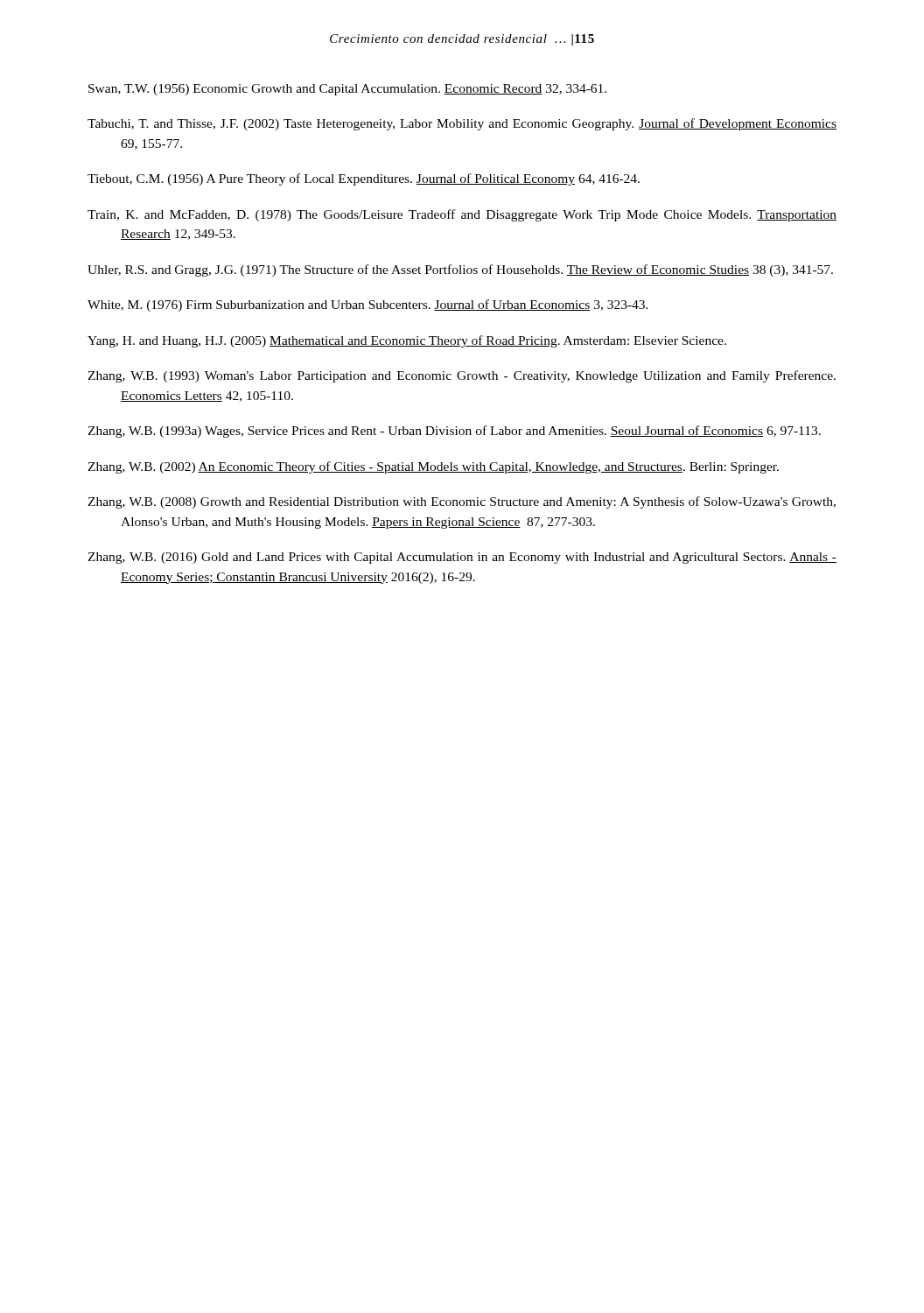
Task: Locate the passage starting "Zhang, W.B. (1993a) Wages,"
Action: [x=462, y=431]
